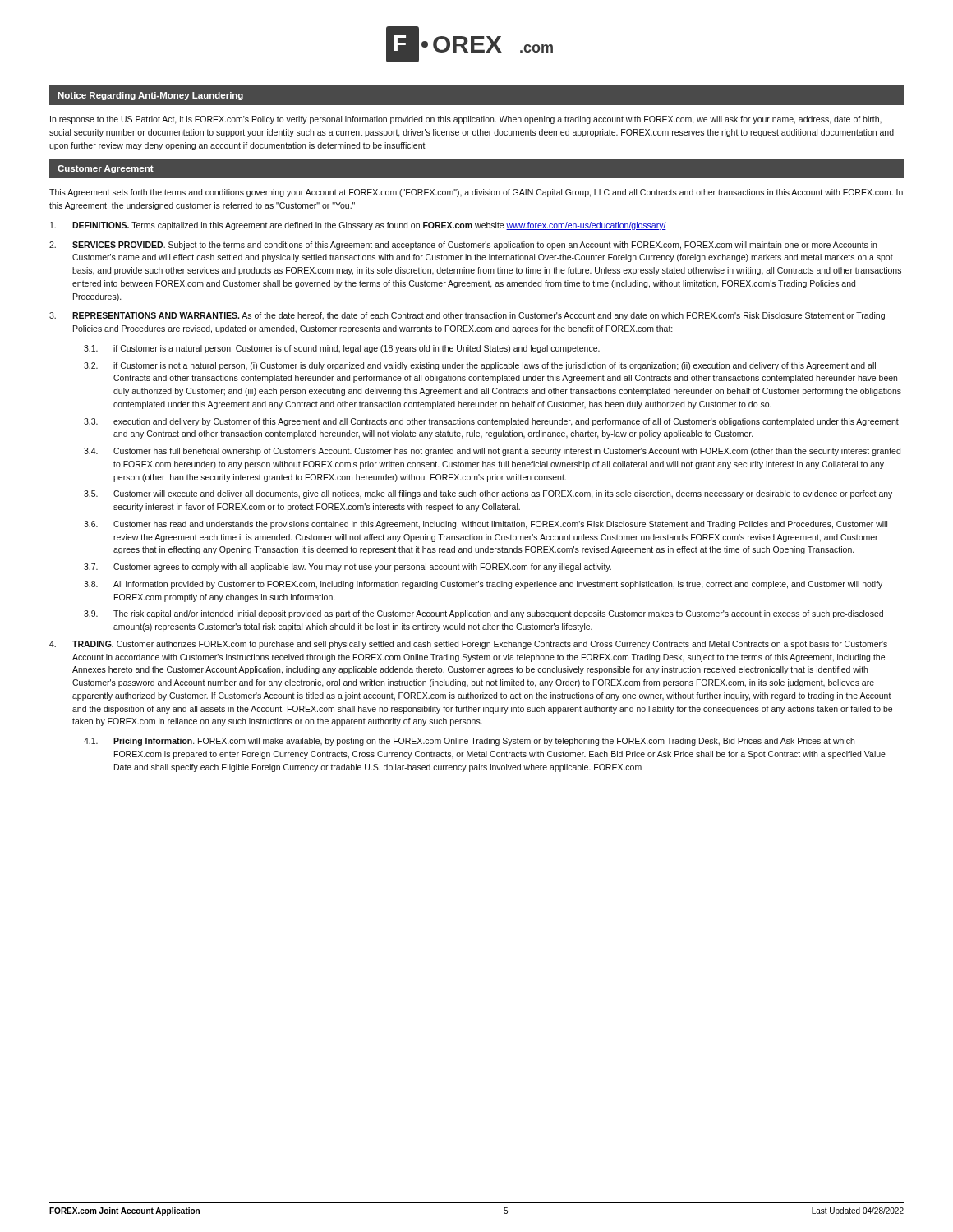The width and height of the screenshot is (953, 1232).
Task: Navigate to the passage starting "3.5. Customer will execute and"
Action: click(x=494, y=501)
